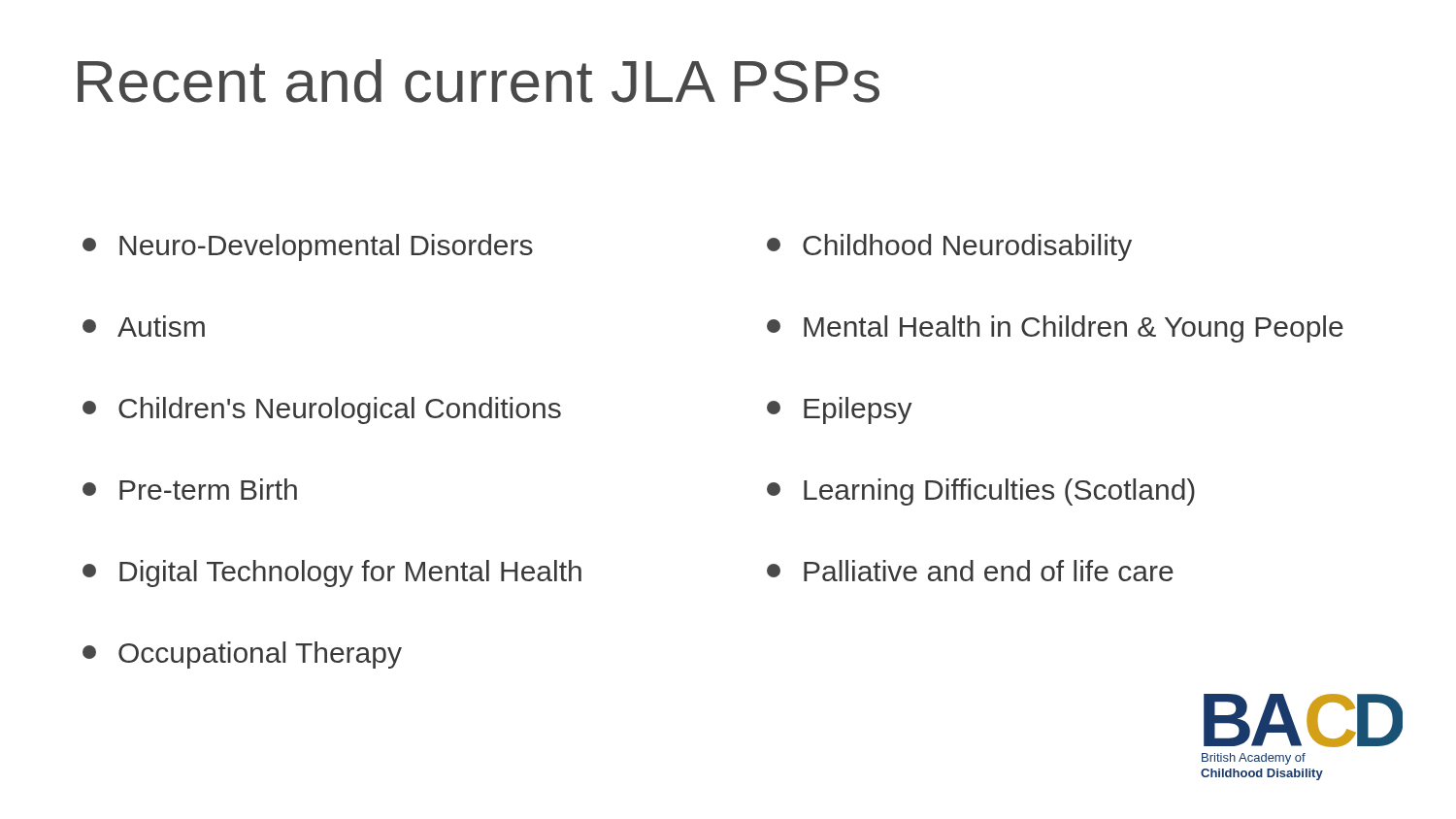Find the logo
This screenshot has height=819, width=1456.
[1301, 732]
